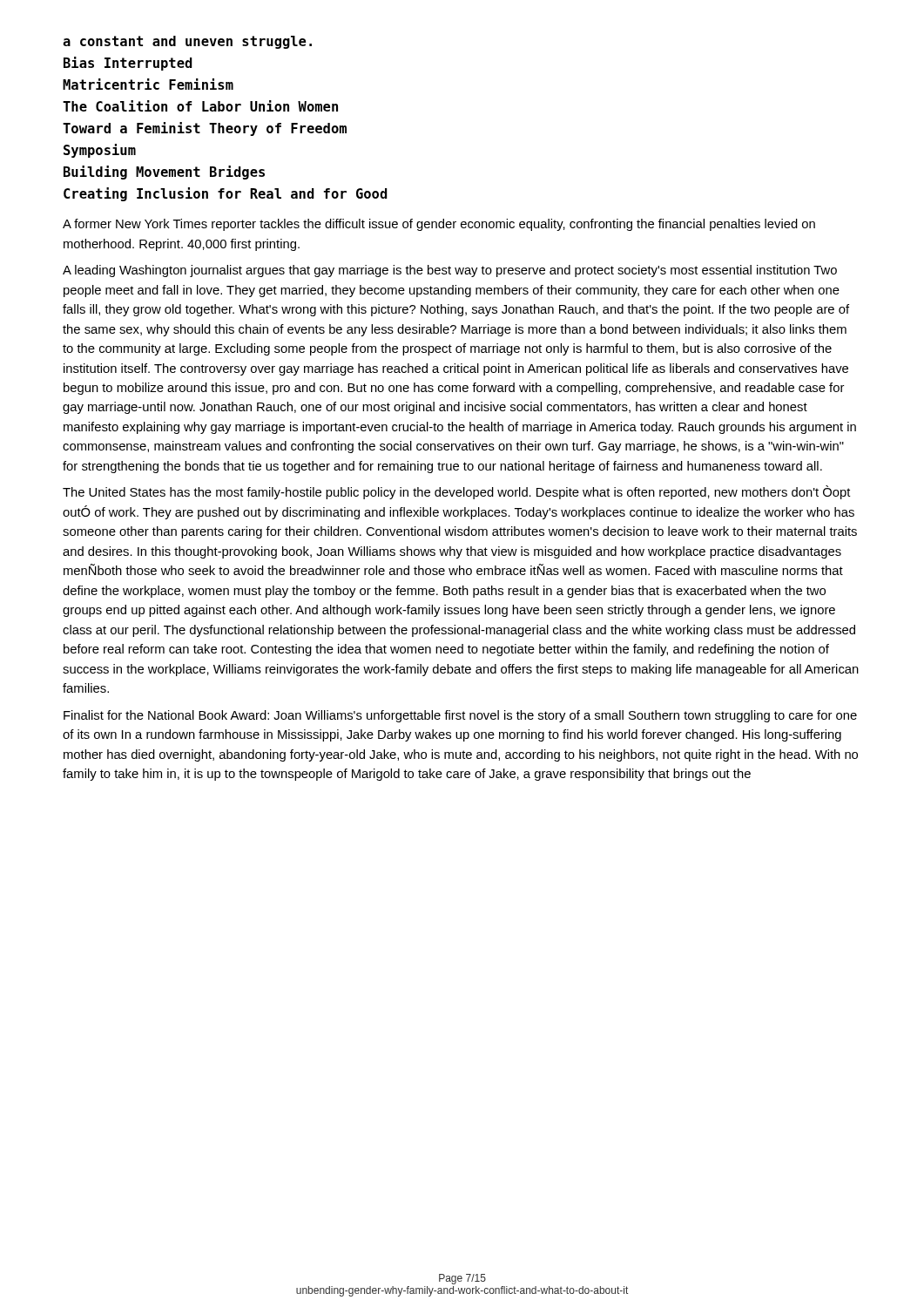Image resolution: width=924 pixels, height=1307 pixels.
Task: Click on the list item that says "Matricentric Feminism"
Action: point(148,85)
